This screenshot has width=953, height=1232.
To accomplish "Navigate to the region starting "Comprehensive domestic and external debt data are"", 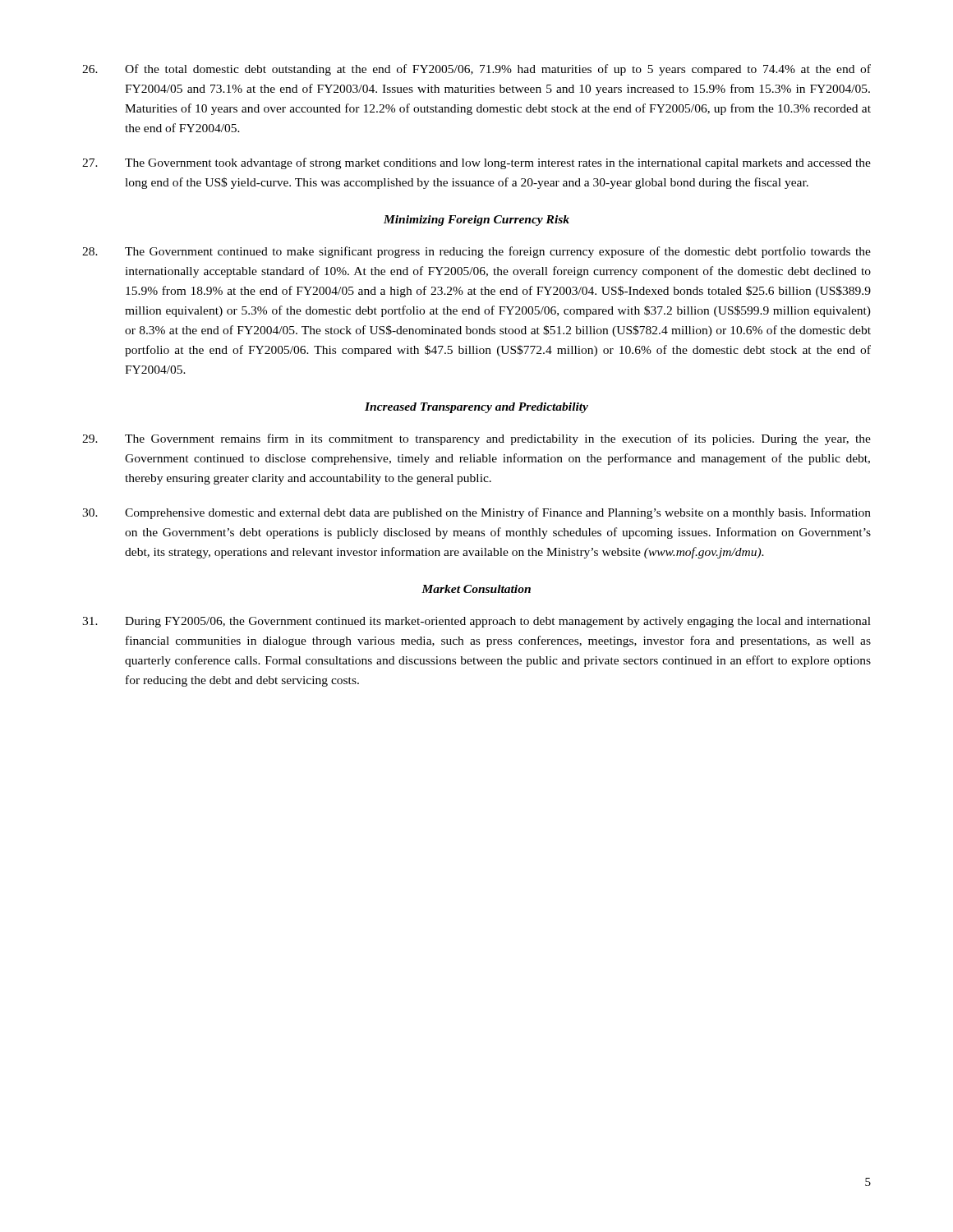I will (x=476, y=532).
